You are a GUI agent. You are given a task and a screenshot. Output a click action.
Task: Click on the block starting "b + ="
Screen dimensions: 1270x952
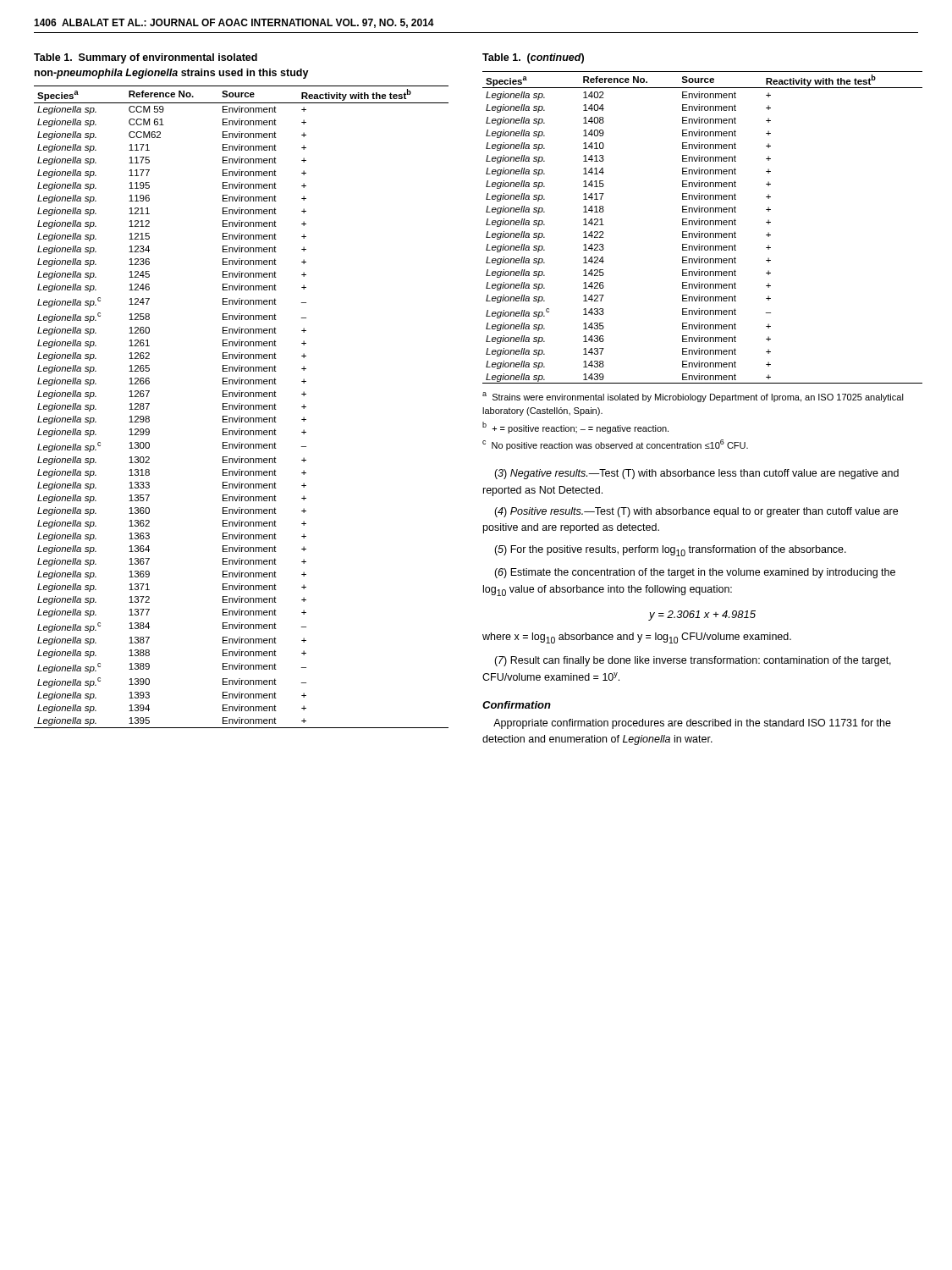575,428
